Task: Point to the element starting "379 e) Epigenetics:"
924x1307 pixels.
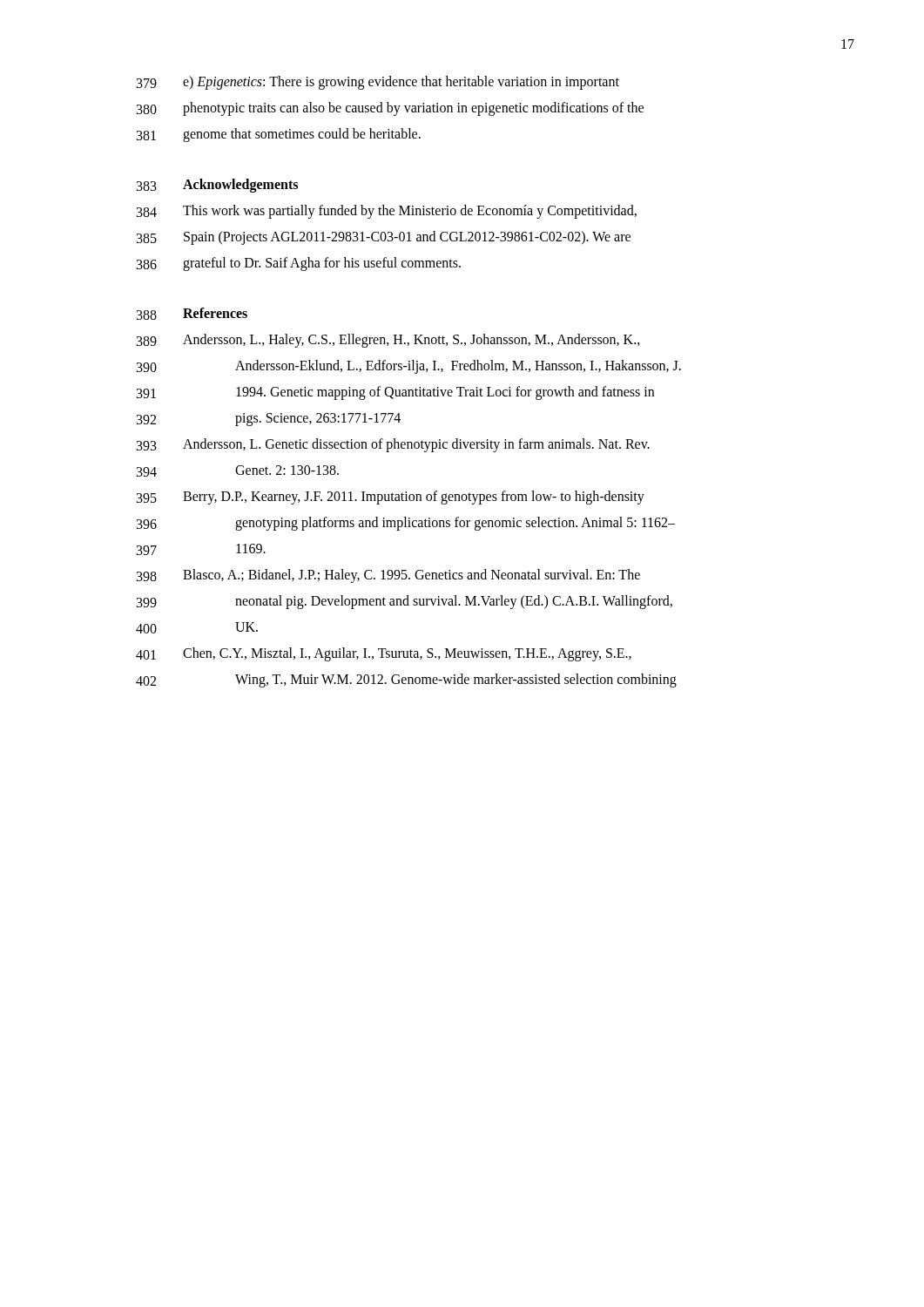Action: (x=479, y=83)
